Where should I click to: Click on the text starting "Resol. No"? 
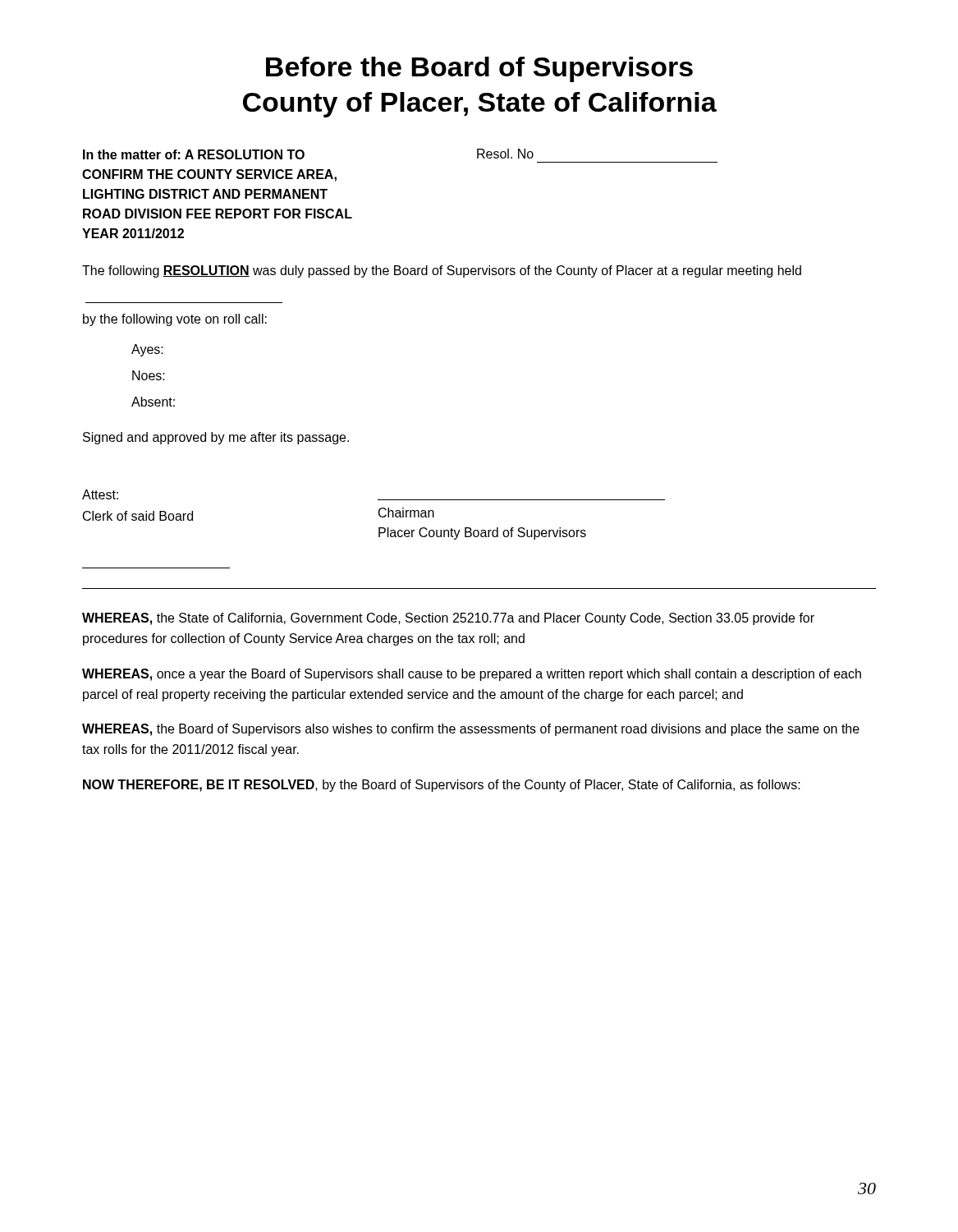[597, 154]
